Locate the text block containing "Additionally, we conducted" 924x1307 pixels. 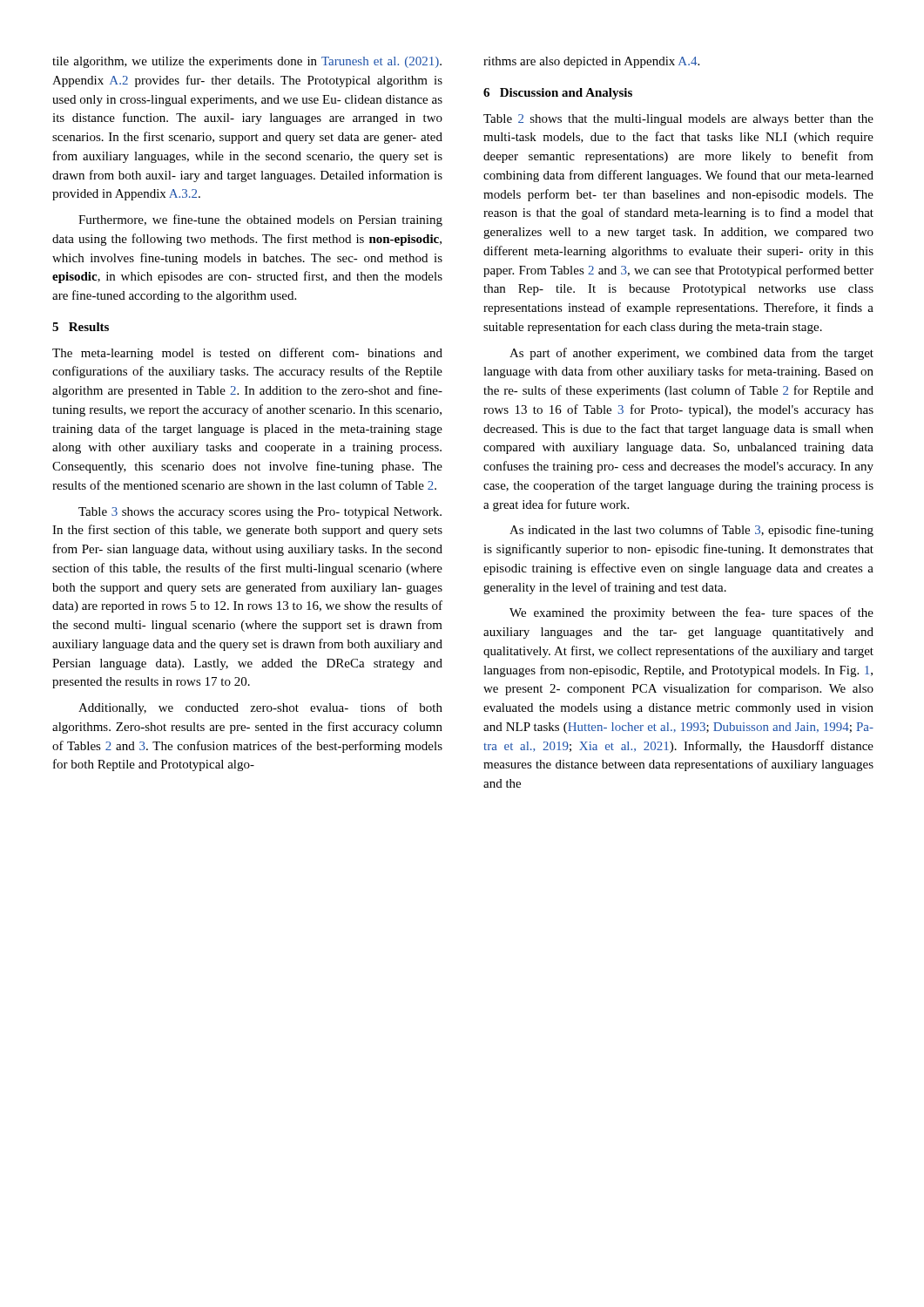tap(247, 737)
